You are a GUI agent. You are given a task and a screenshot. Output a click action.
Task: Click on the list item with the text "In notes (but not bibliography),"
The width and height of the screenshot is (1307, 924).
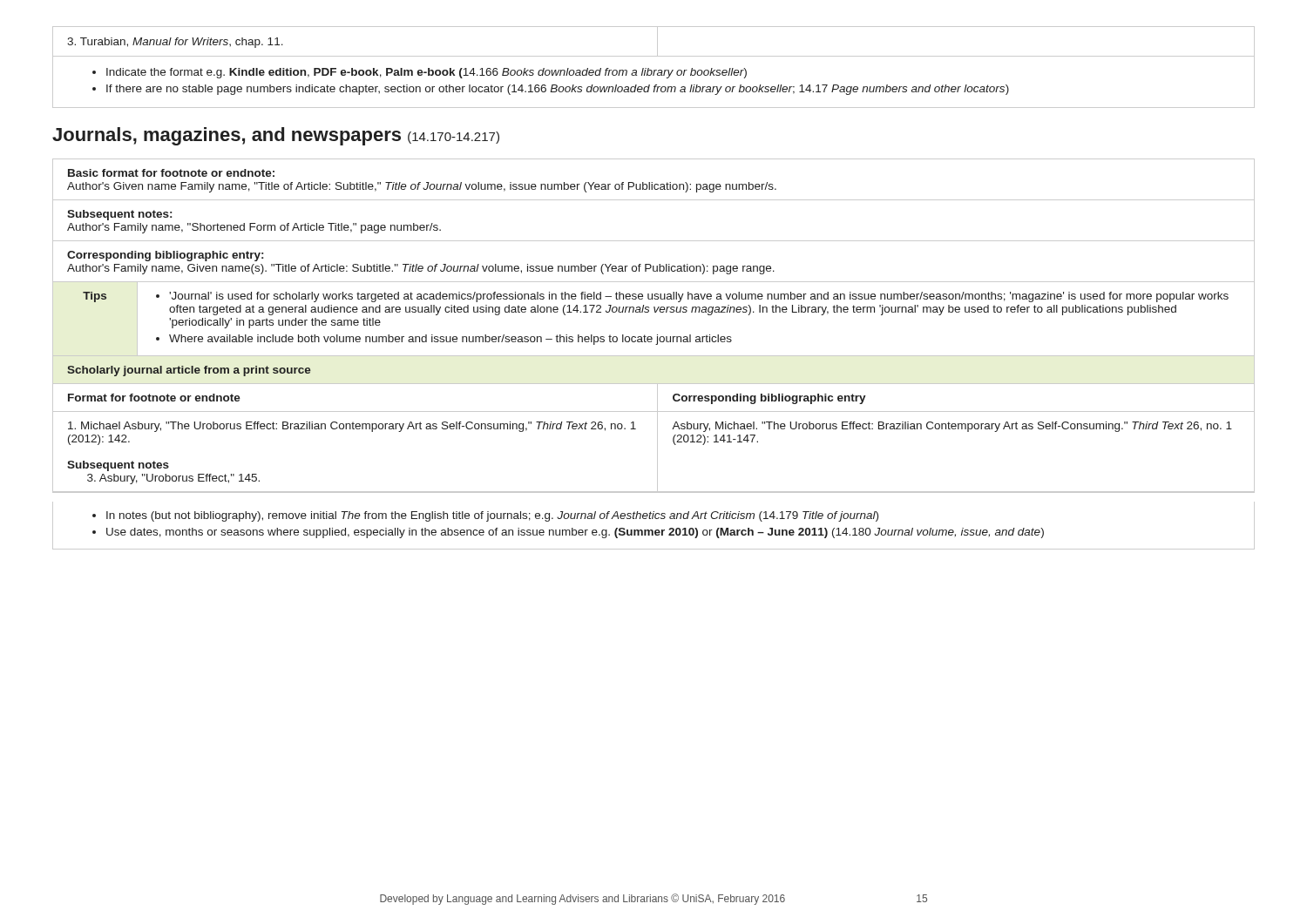click(658, 523)
